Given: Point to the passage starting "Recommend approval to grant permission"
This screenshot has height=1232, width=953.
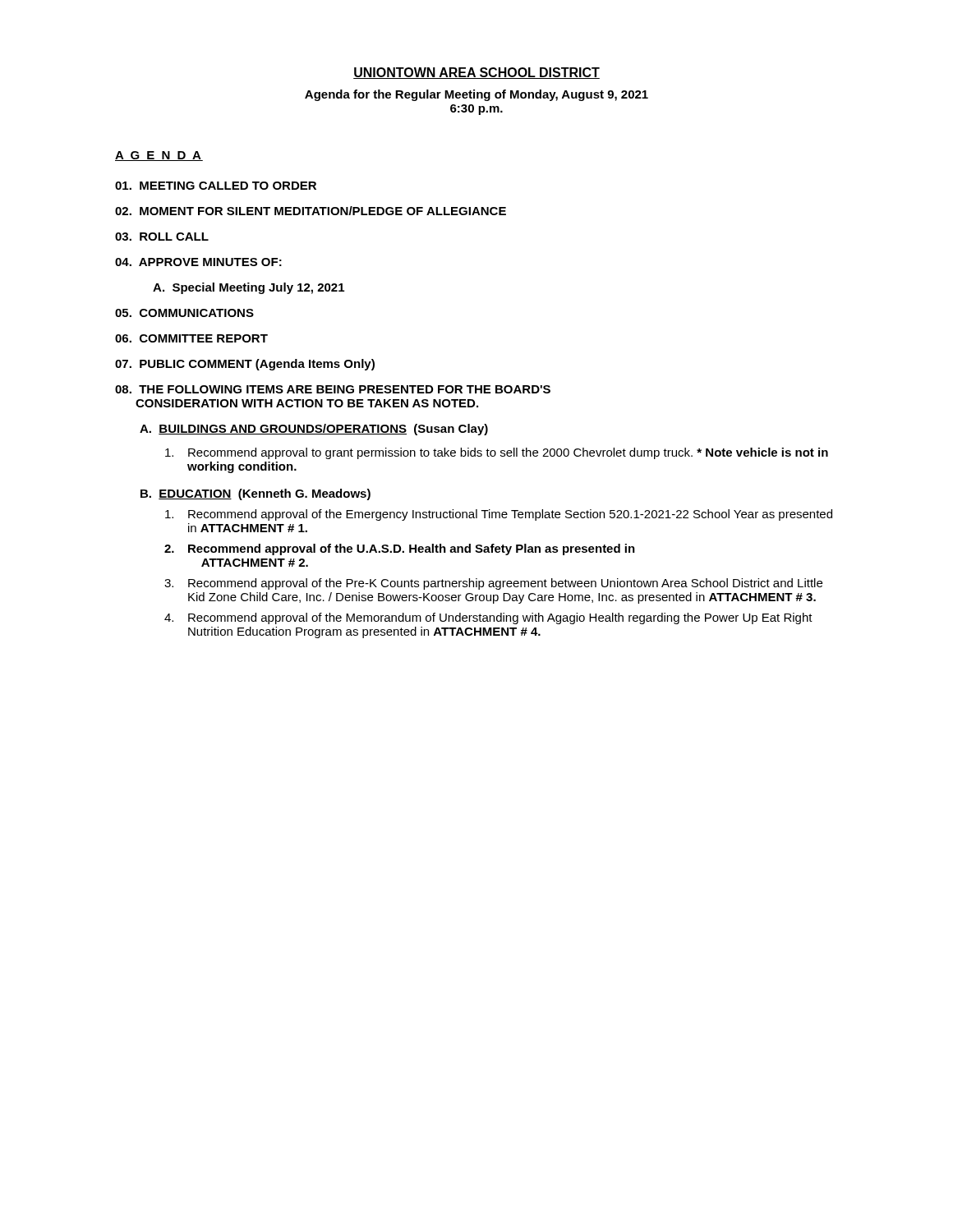Looking at the screenshot, I should tap(501, 459).
